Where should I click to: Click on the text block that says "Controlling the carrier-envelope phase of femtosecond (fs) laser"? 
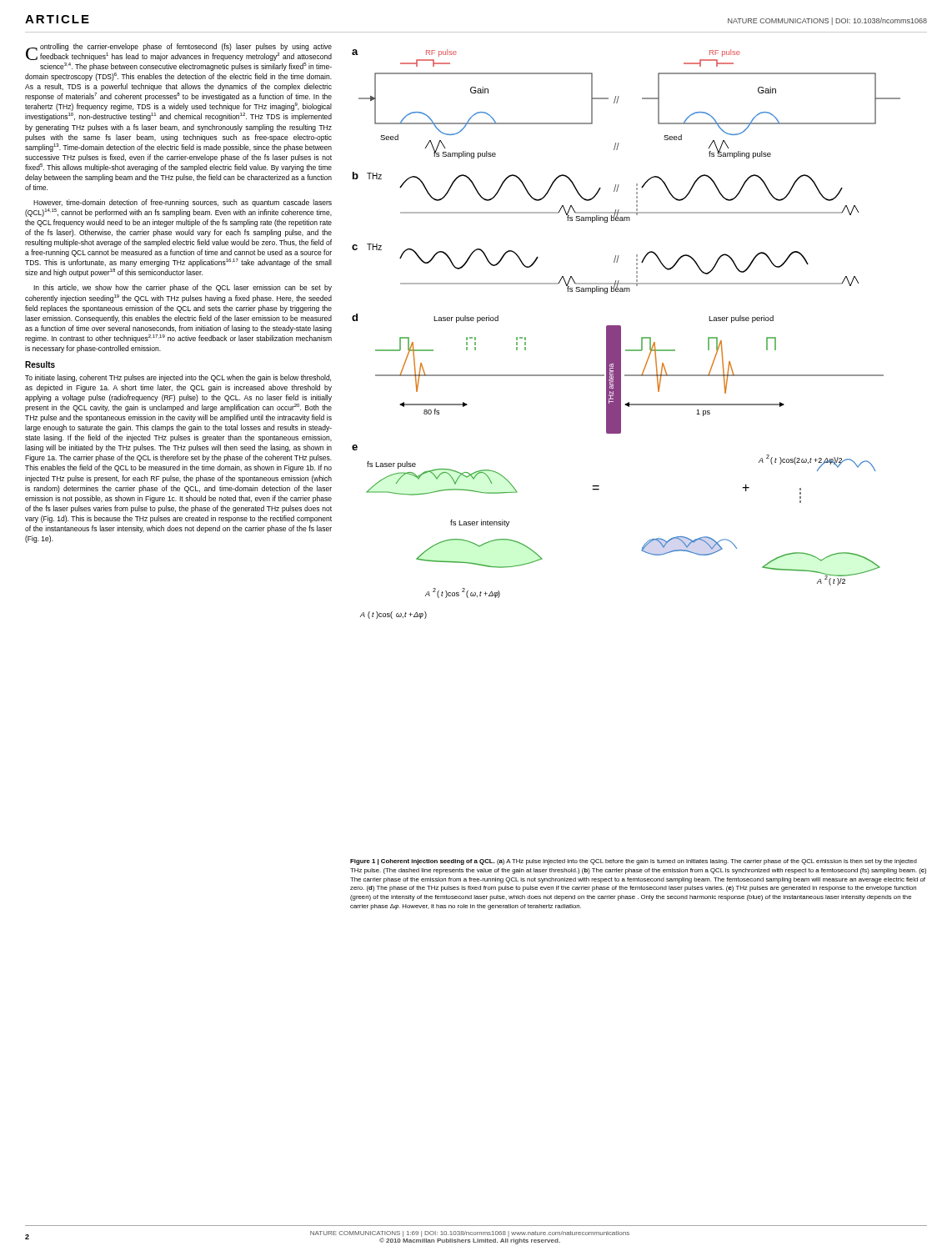pos(178,198)
